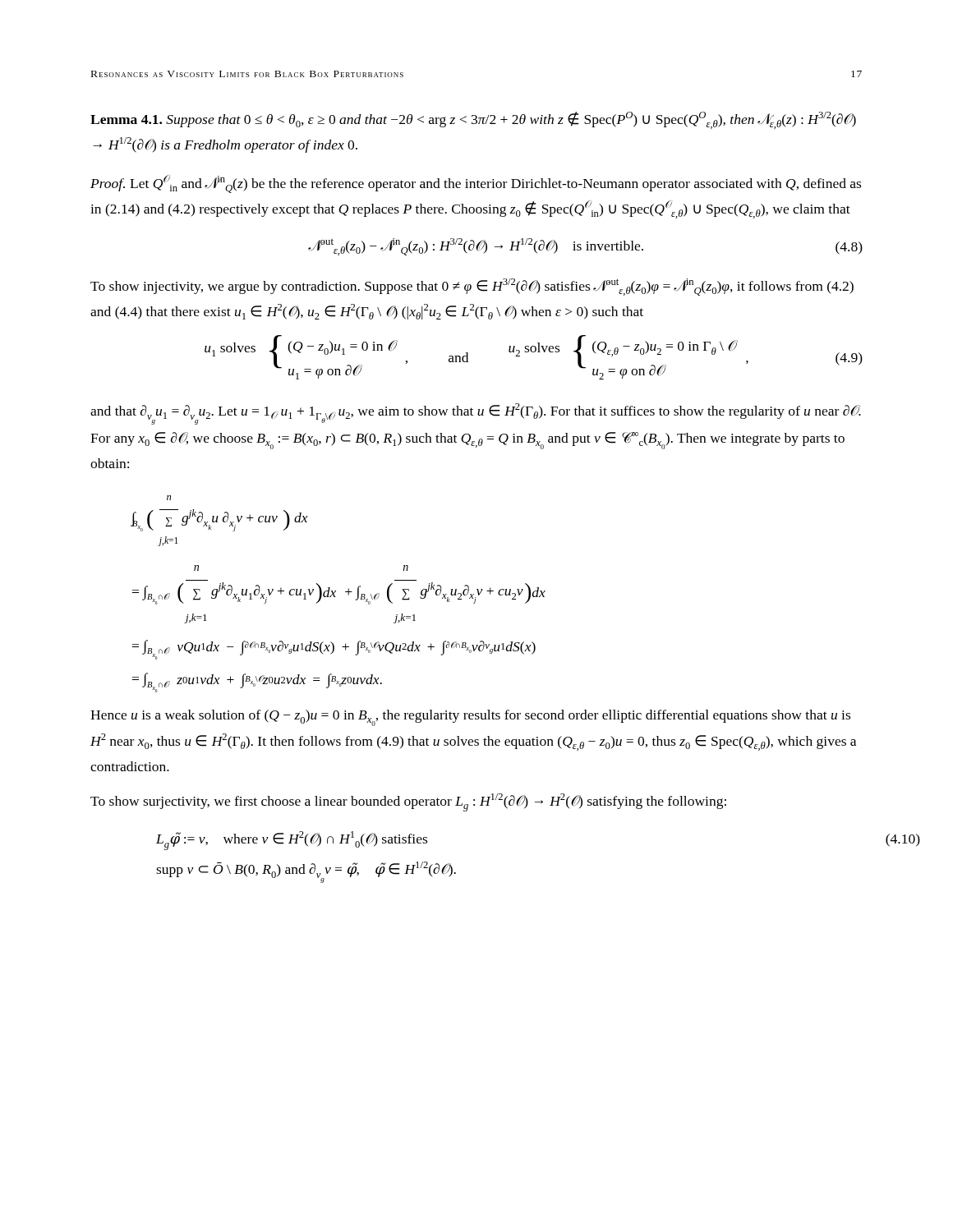Click on the element starting "Hence u is a weak"

pyautogui.click(x=473, y=740)
